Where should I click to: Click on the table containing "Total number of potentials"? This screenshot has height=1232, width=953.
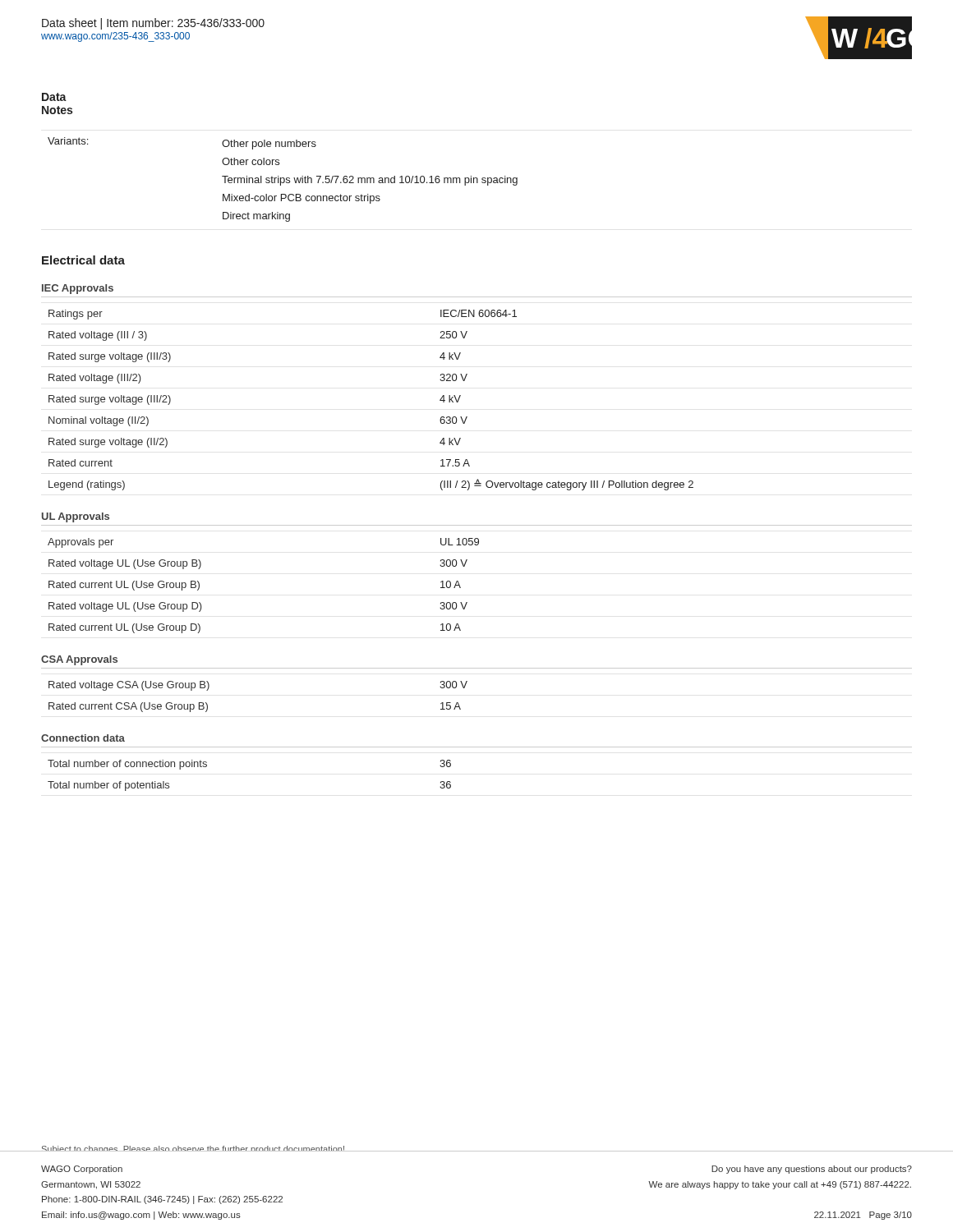pos(476,774)
